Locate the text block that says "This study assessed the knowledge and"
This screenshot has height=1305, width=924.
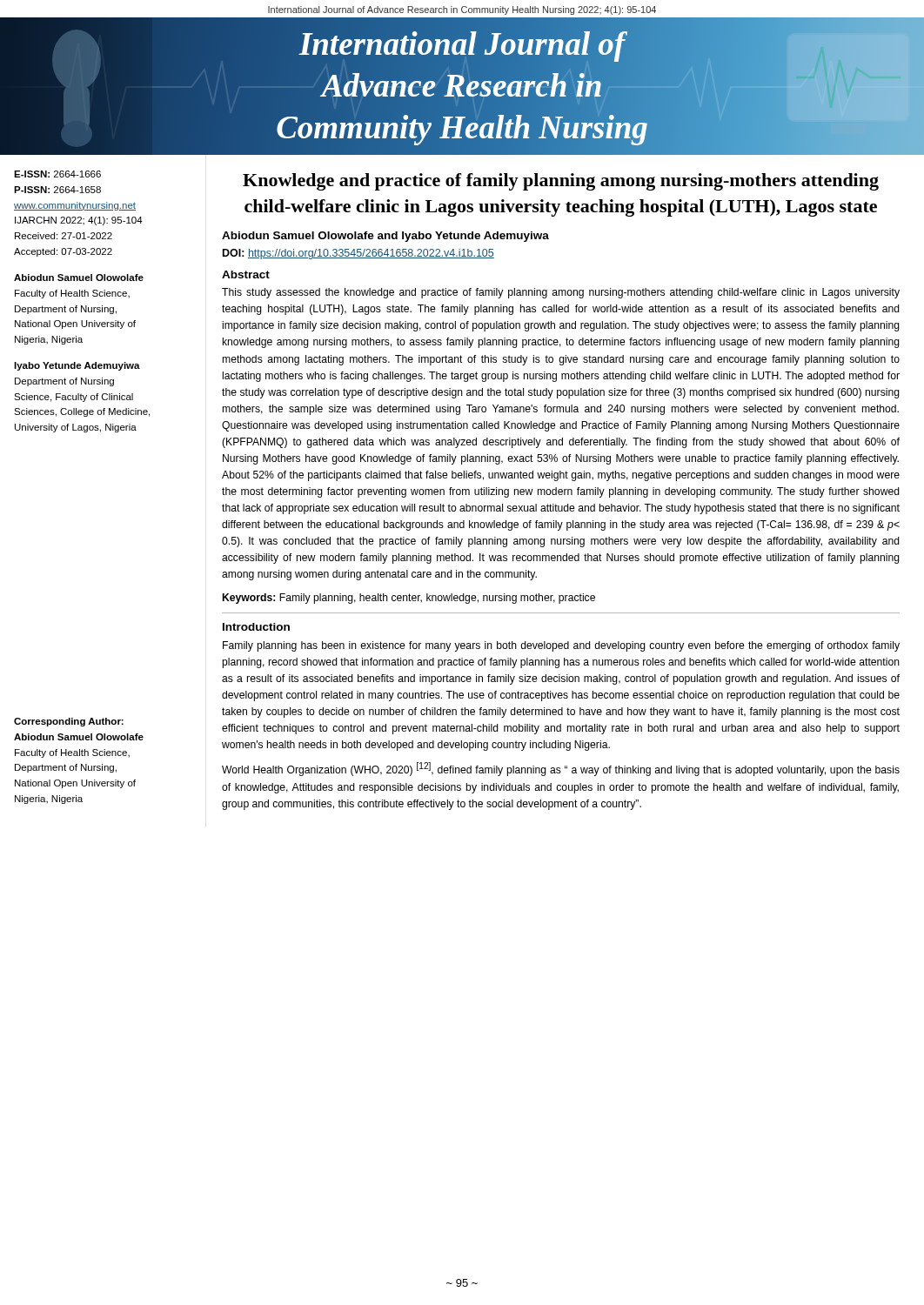(x=561, y=433)
